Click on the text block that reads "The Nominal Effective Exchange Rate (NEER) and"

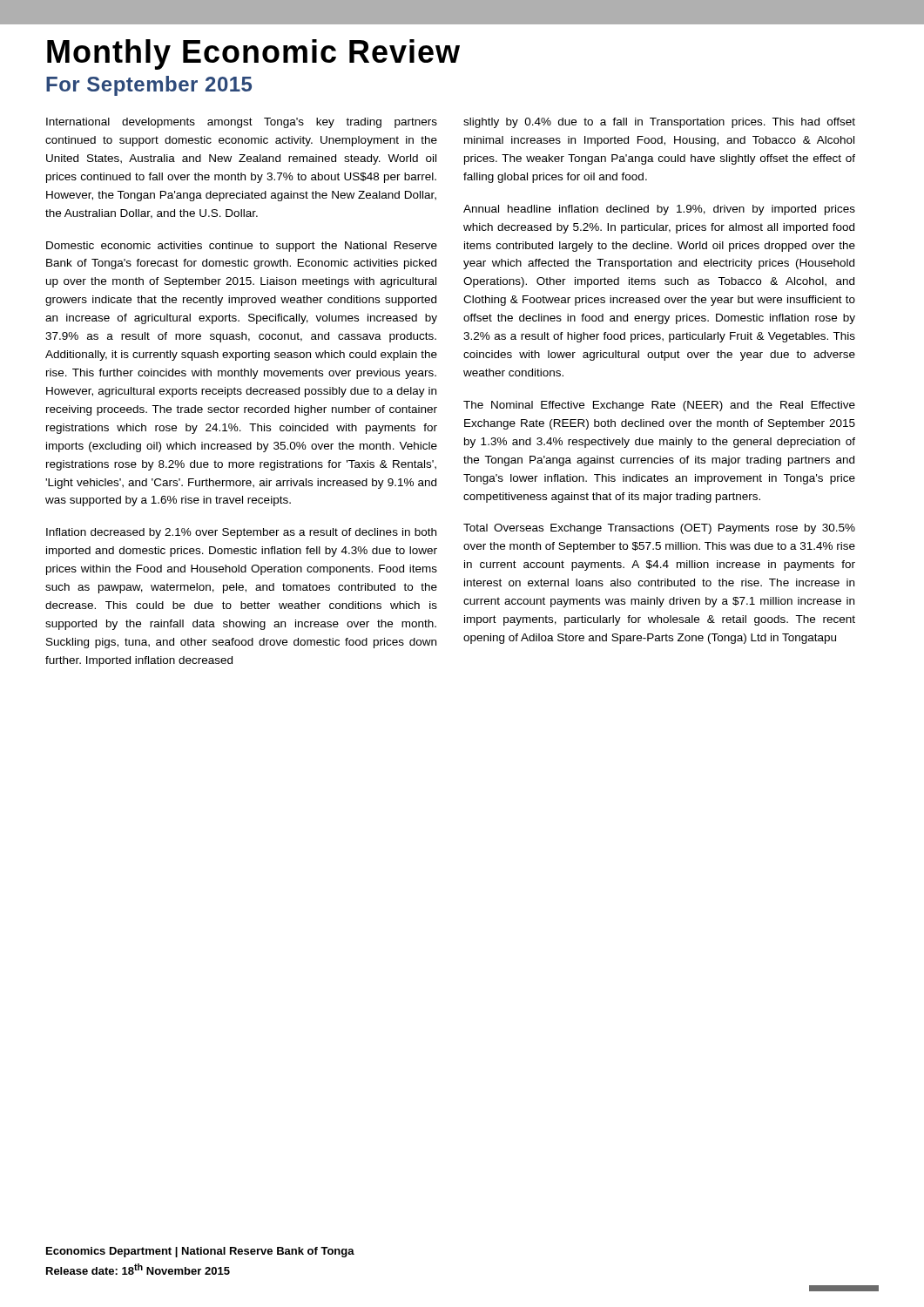[659, 450]
